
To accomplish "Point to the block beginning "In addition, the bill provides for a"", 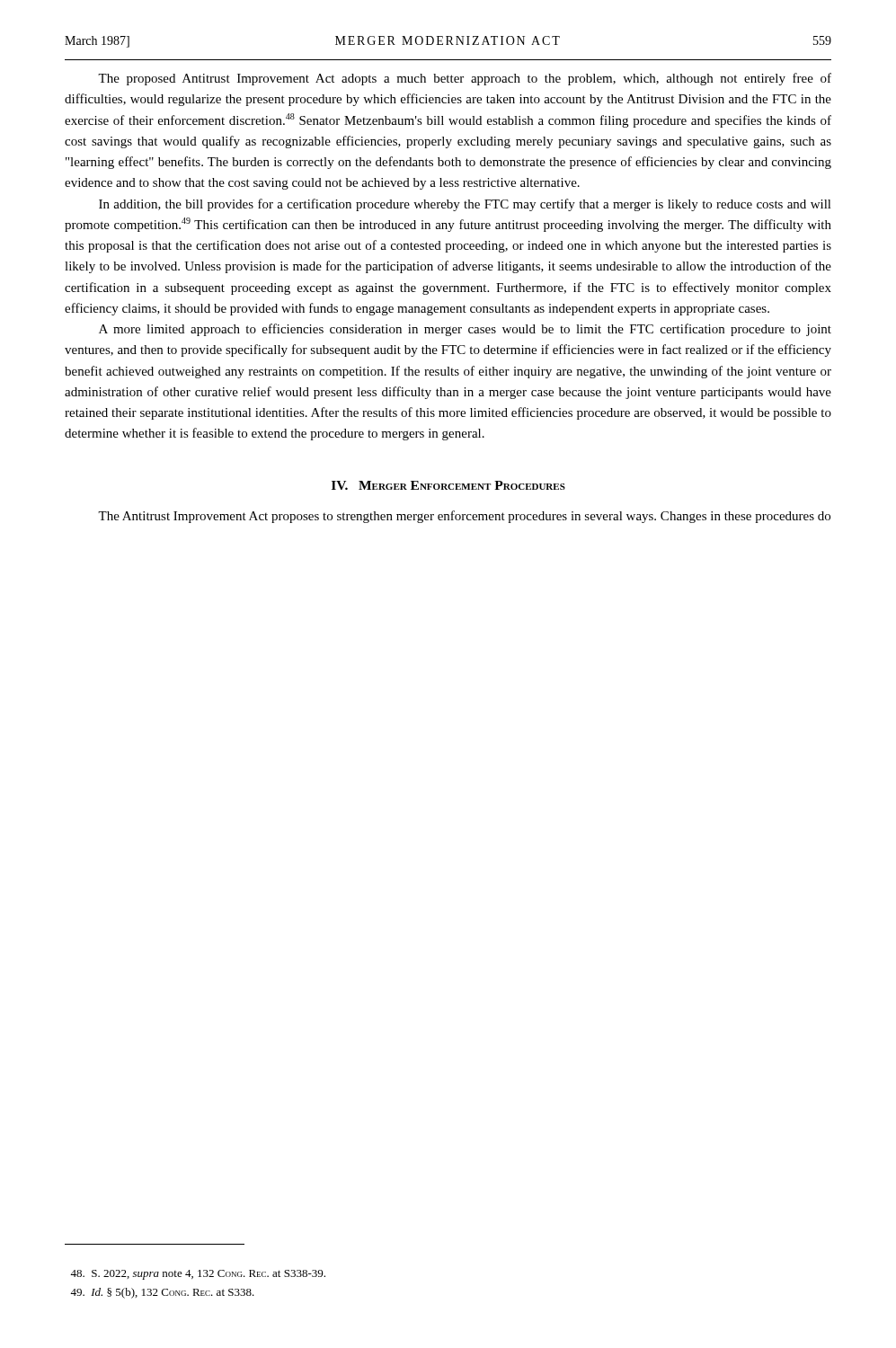I will coord(448,256).
